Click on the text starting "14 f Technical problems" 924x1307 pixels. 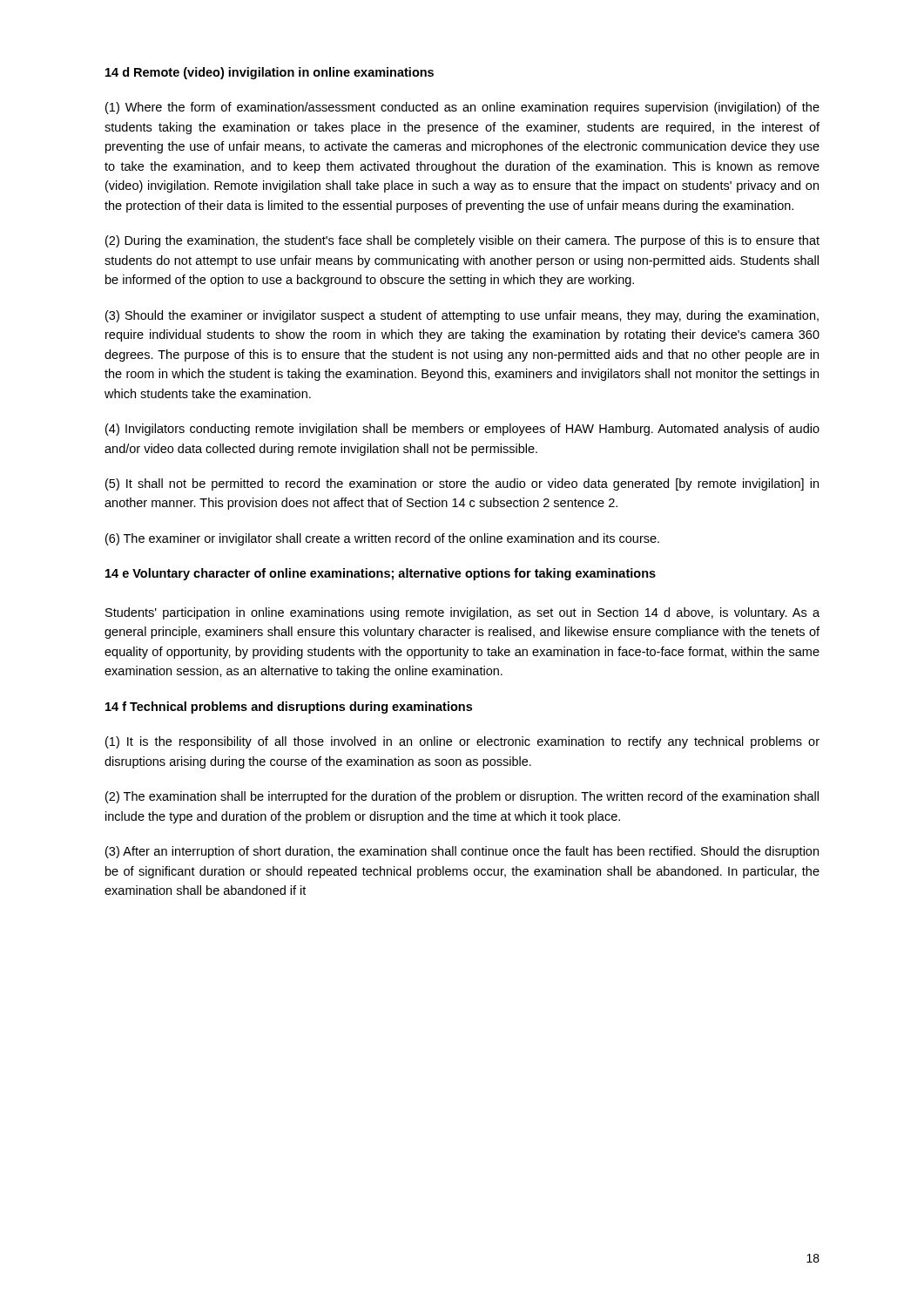click(x=462, y=707)
